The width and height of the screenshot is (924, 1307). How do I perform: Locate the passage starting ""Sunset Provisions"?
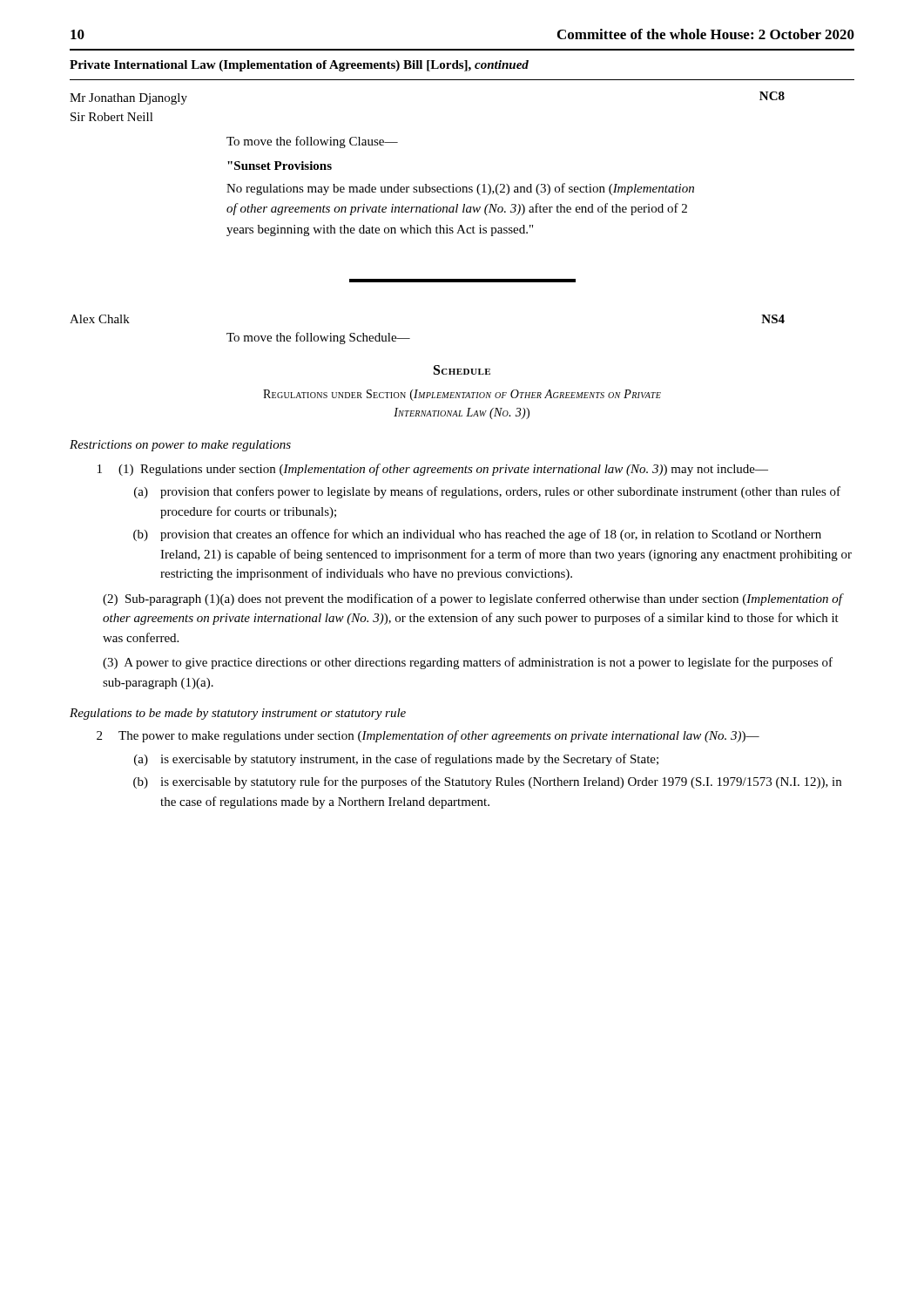pos(279,165)
